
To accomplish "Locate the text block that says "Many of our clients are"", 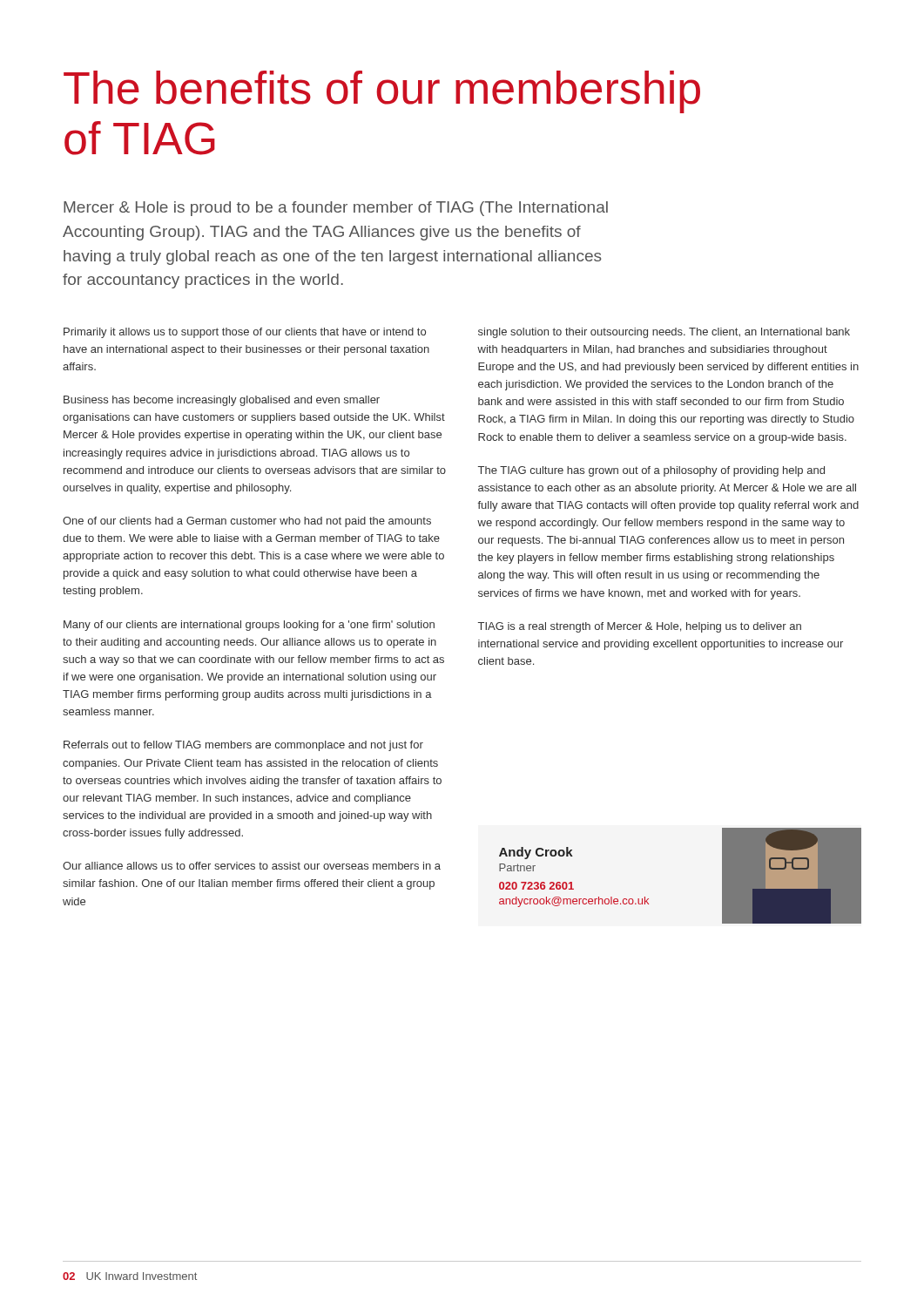I will pyautogui.click(x=254, y=668).
